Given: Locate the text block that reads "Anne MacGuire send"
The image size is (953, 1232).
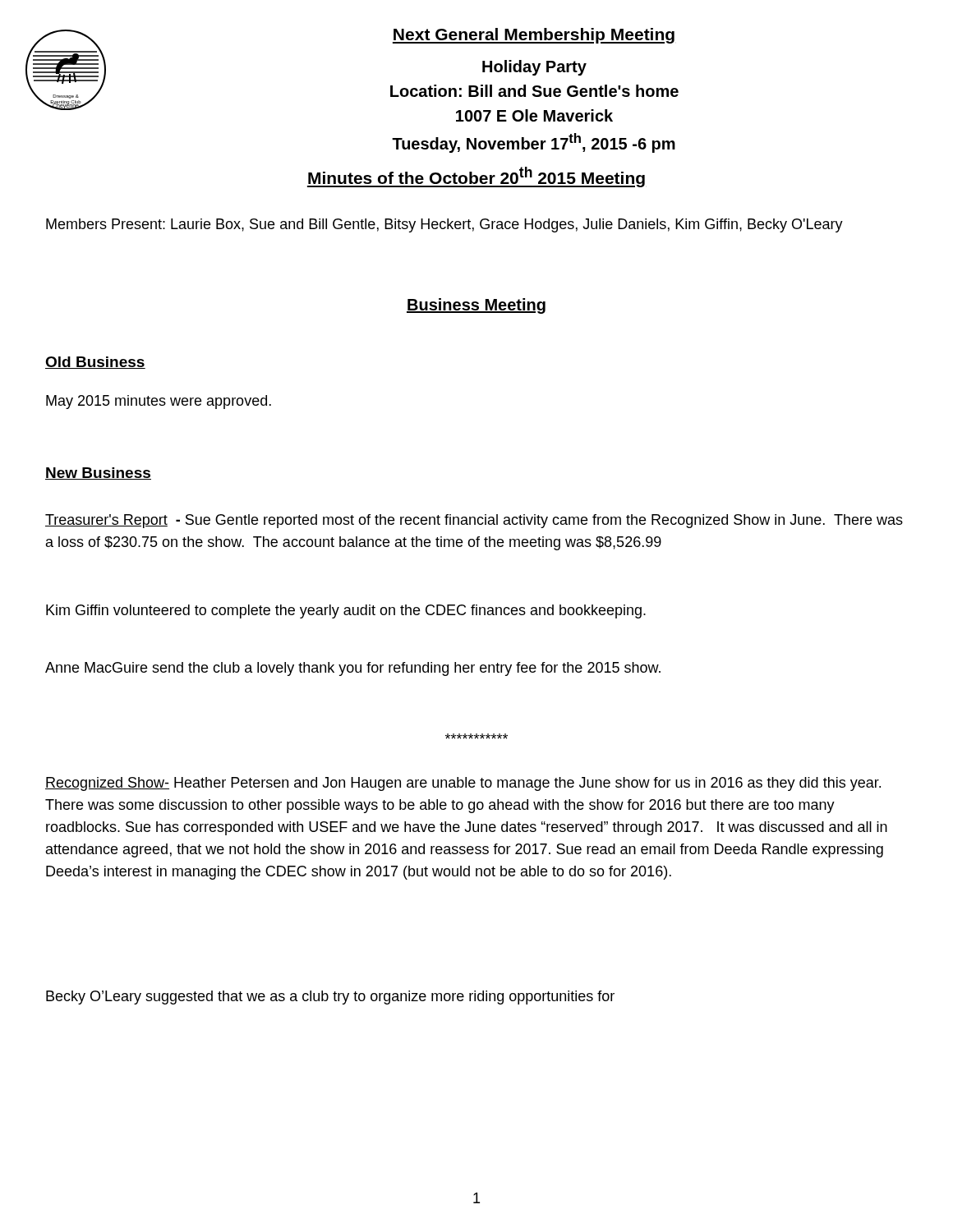Looking at the screenshot, I should [x=353, y=668].
